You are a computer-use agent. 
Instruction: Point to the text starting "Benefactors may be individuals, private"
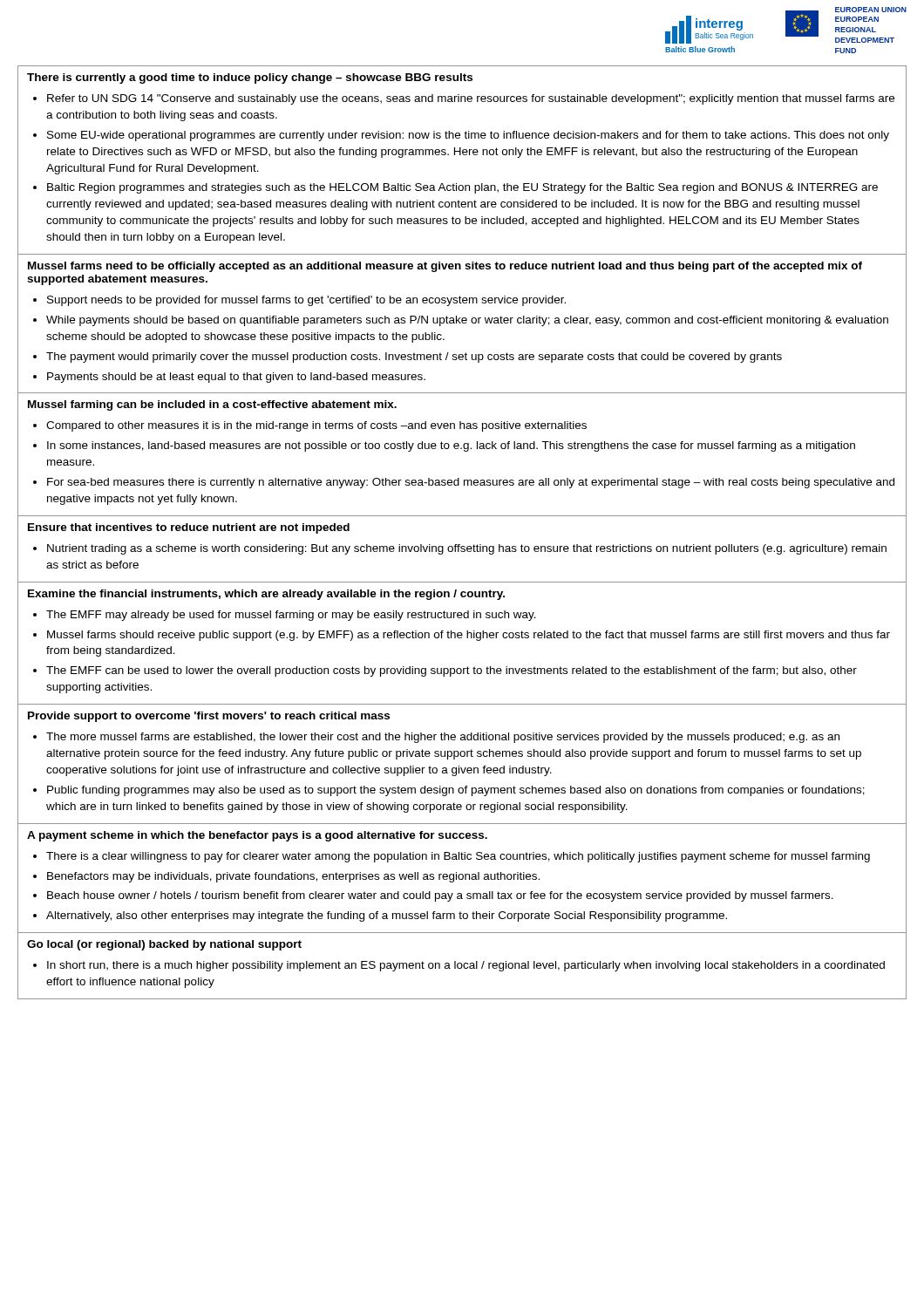tap(293, 875)
